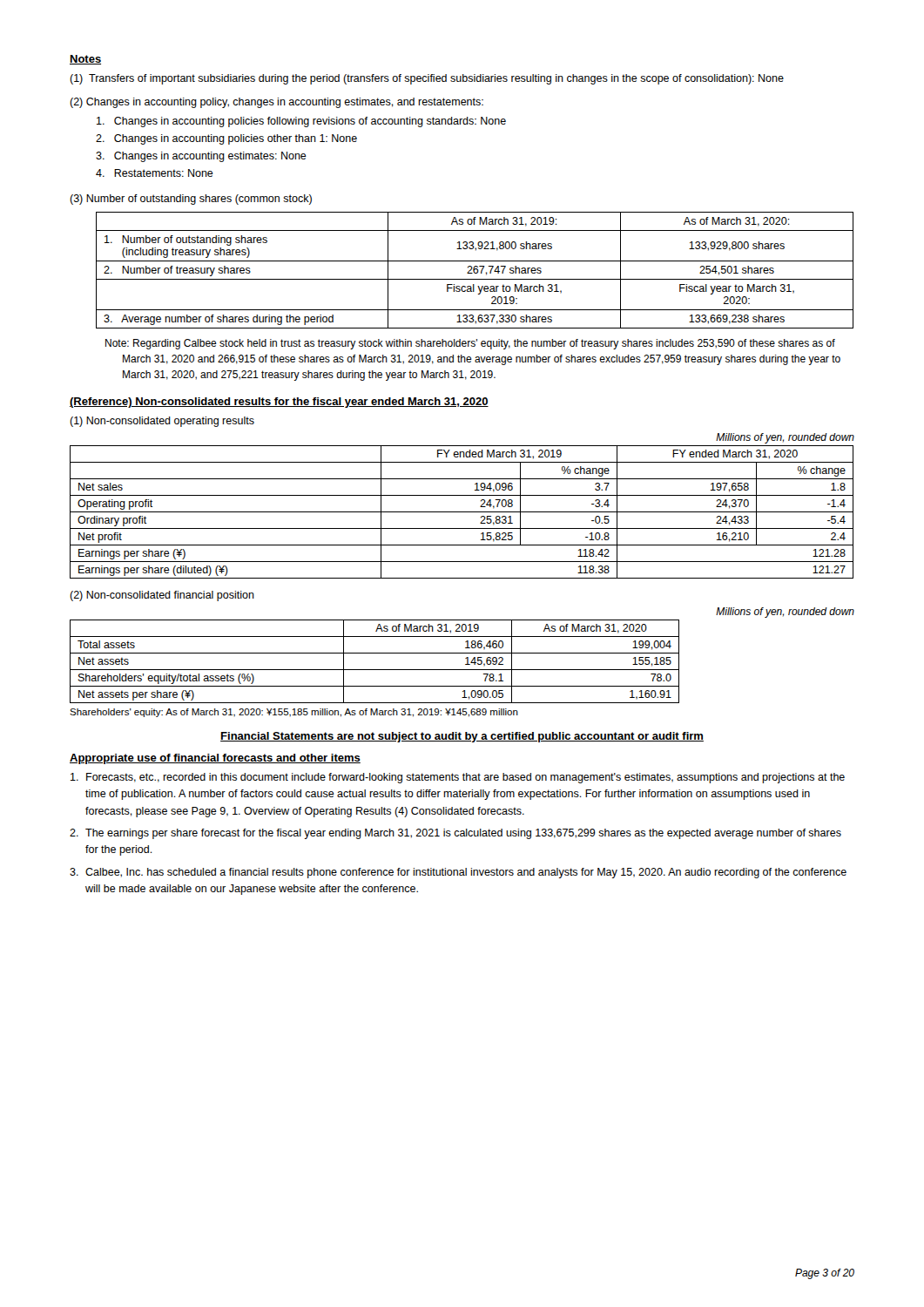Locate the table with the text "% change"

click(462, 512)
